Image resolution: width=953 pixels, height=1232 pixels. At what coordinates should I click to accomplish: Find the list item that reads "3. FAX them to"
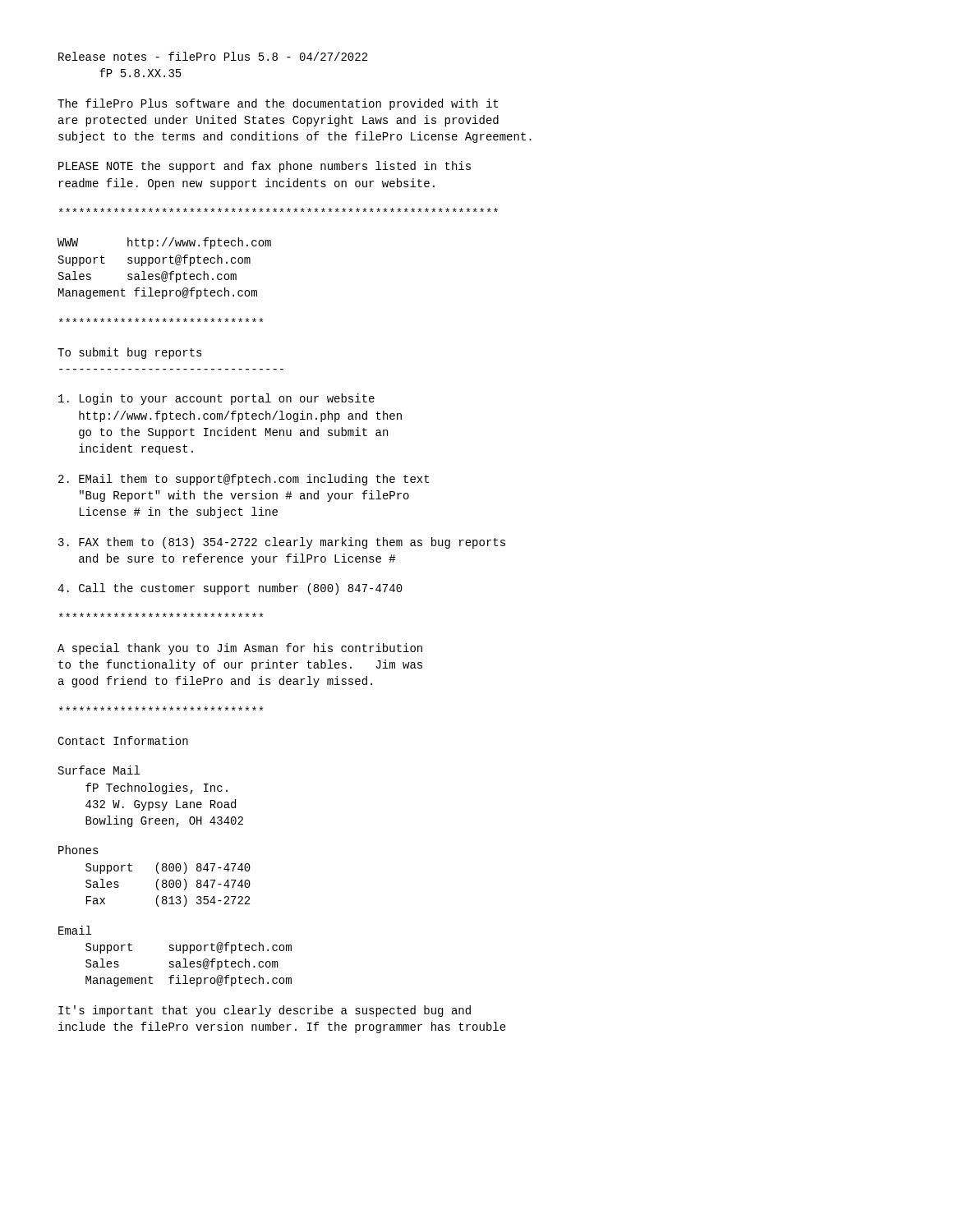pos(282,551)
